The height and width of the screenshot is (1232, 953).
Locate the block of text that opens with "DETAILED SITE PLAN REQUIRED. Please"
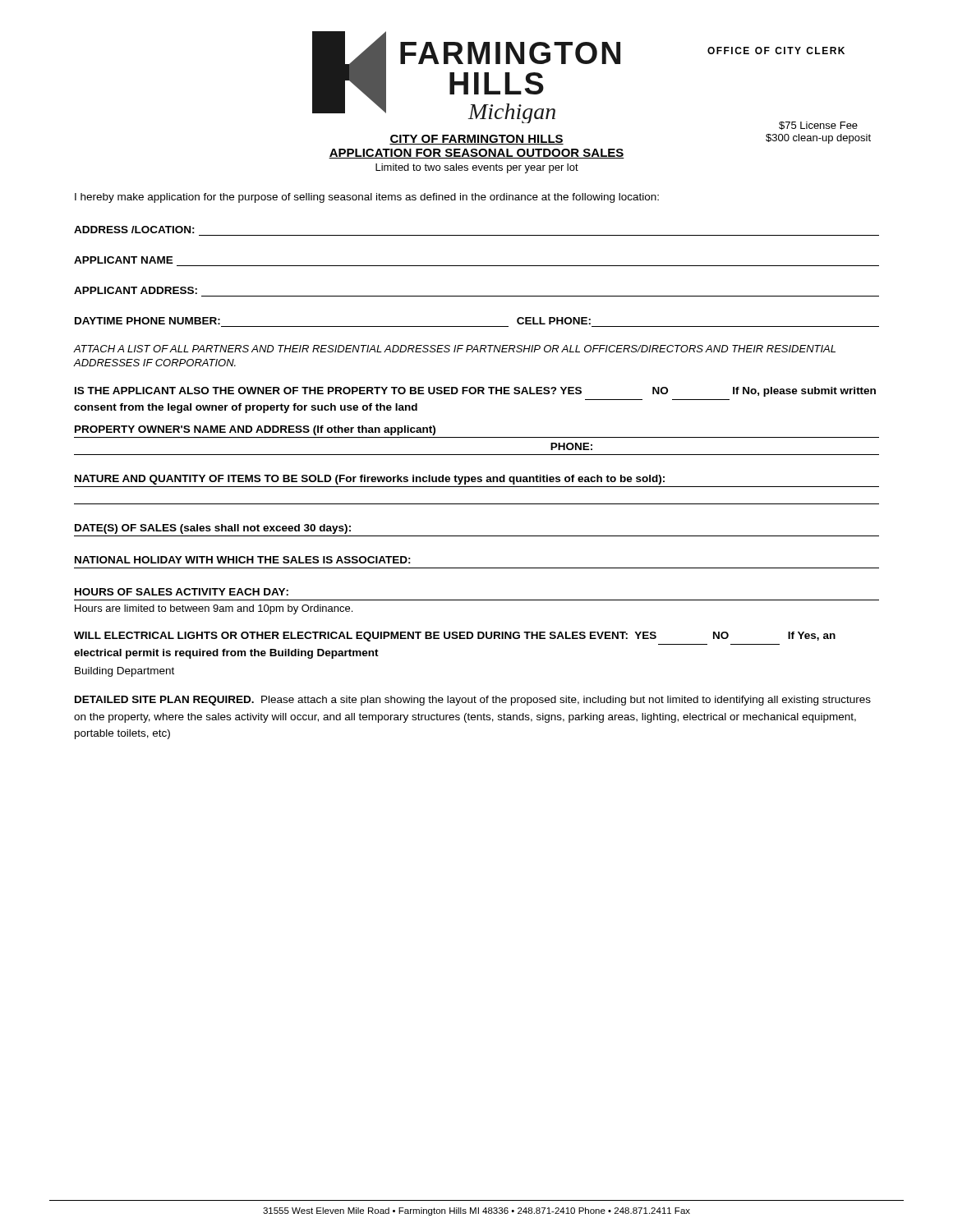472,716
